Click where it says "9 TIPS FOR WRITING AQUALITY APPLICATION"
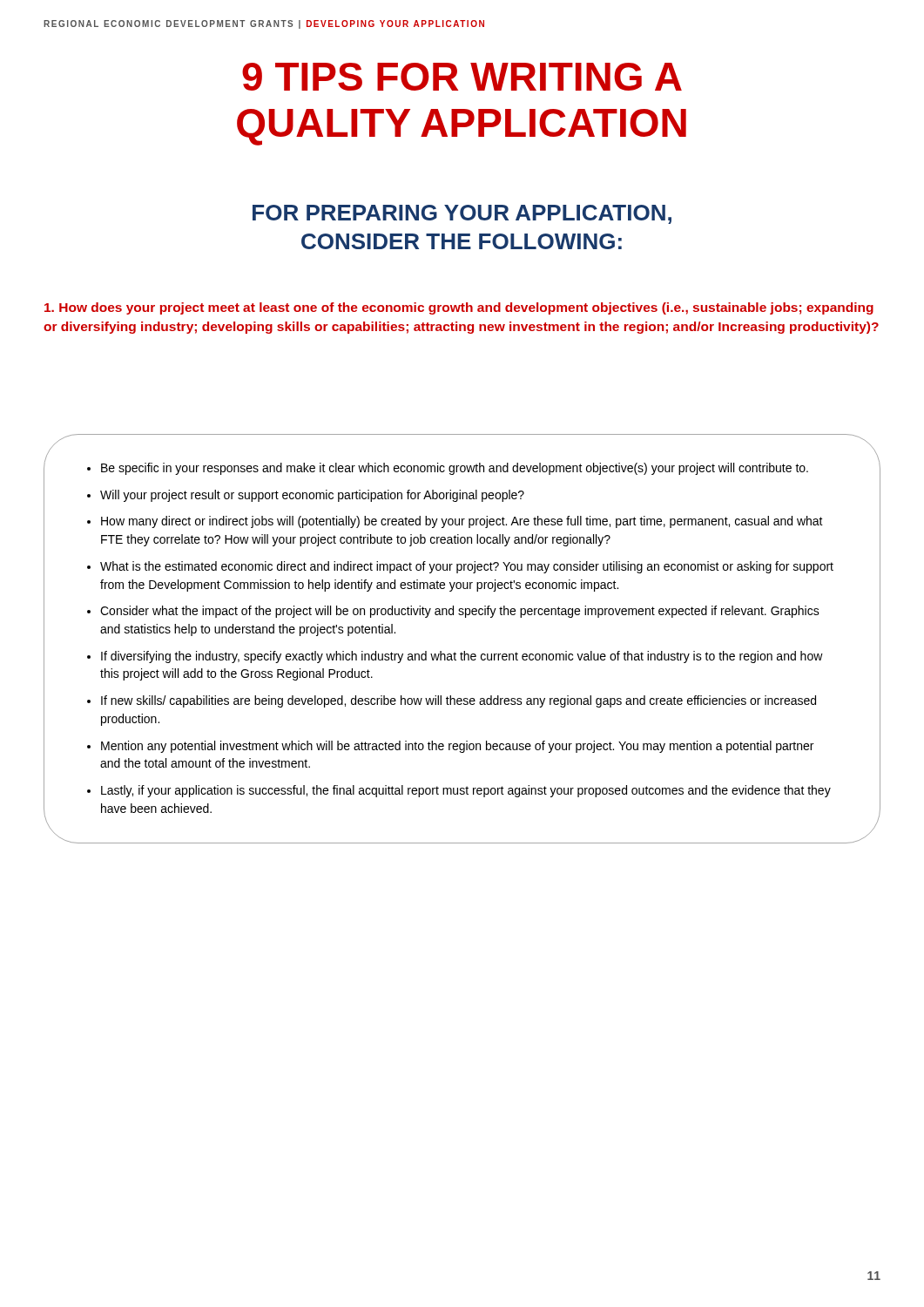 [462, 100]
